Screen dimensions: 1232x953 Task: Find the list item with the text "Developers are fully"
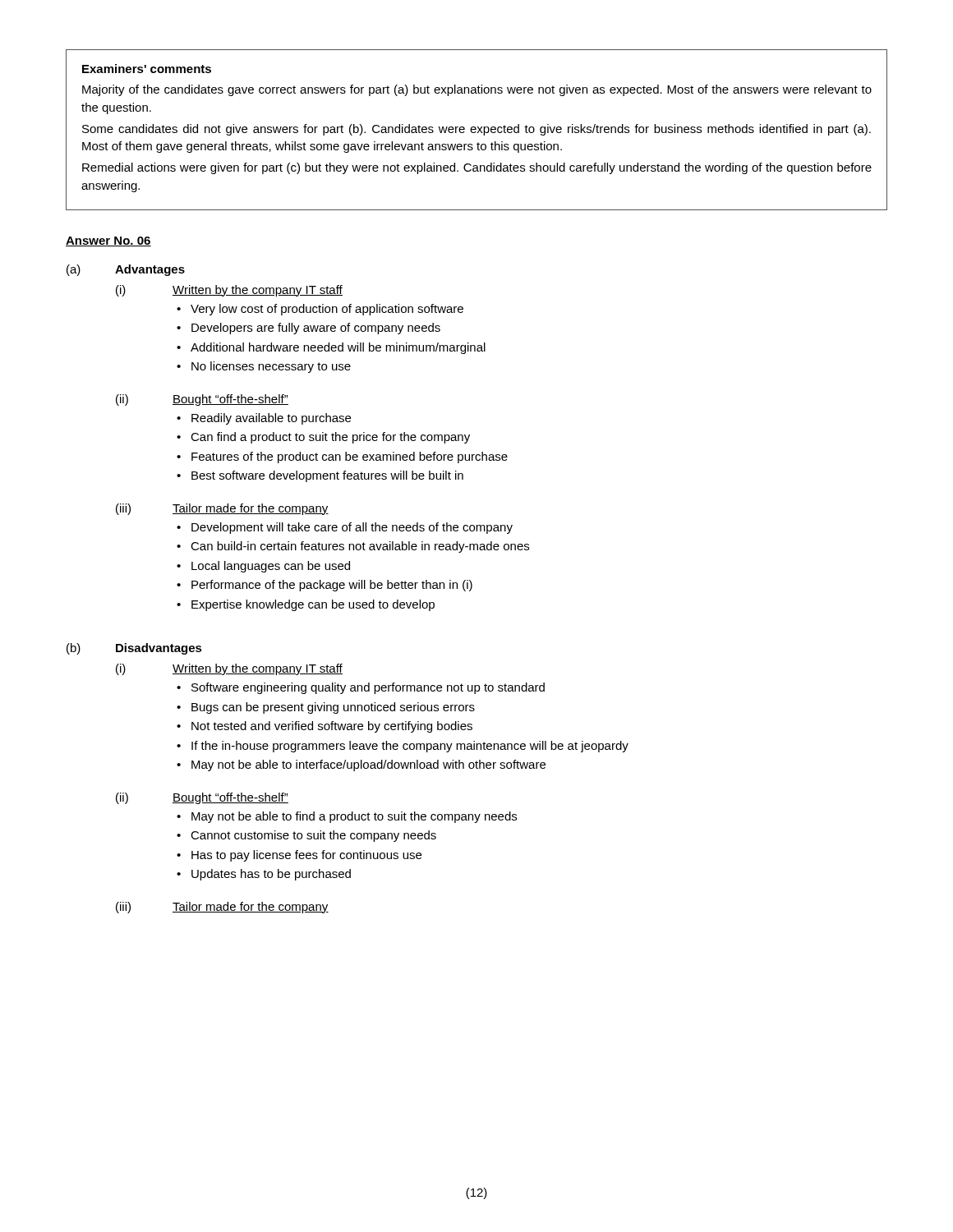click(x=316, y=327)
